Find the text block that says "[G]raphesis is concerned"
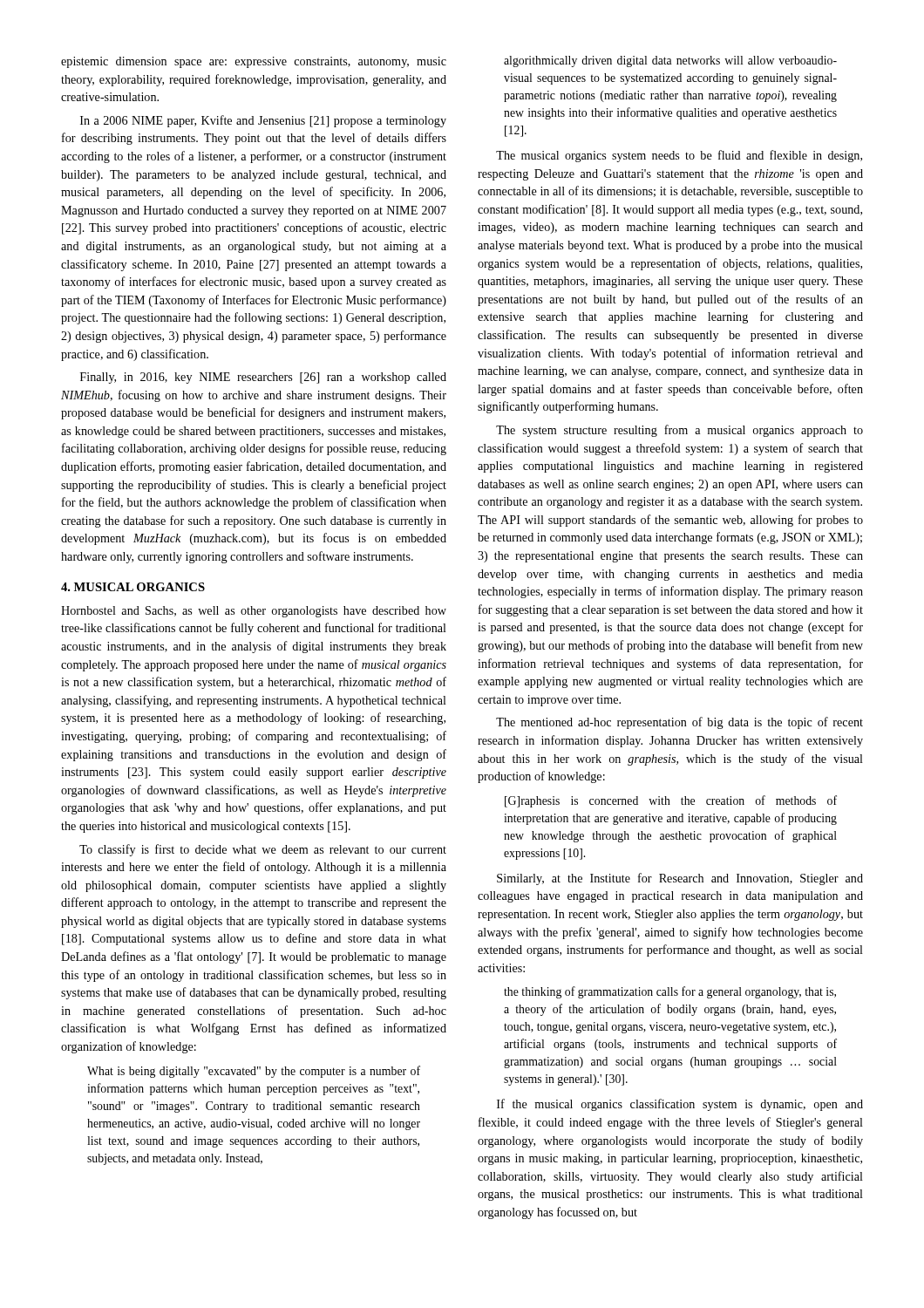This screenshot has width=924, height=1308. [670, 885]
